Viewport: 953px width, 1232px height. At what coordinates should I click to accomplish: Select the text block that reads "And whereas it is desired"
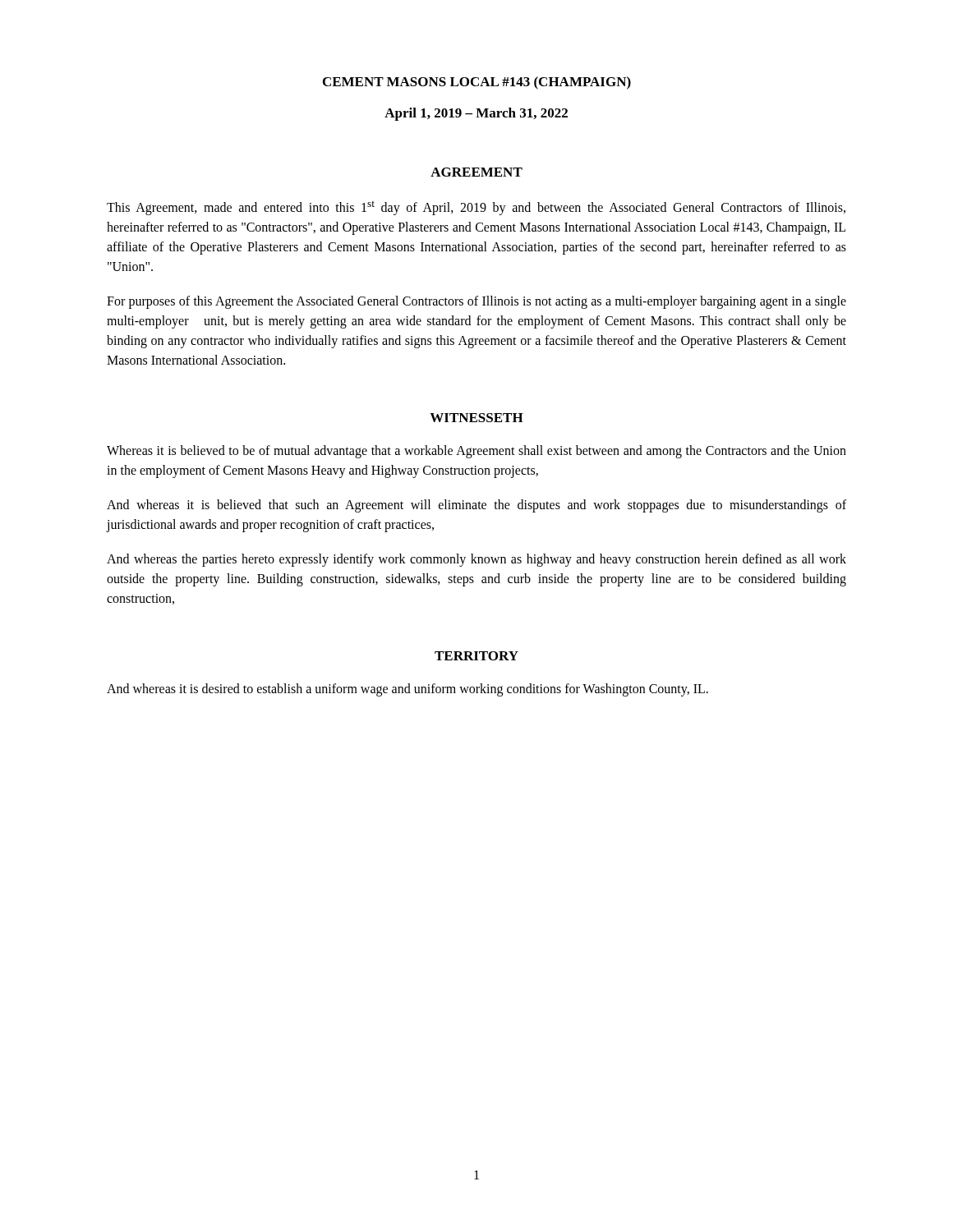click(x=408, y=689)
